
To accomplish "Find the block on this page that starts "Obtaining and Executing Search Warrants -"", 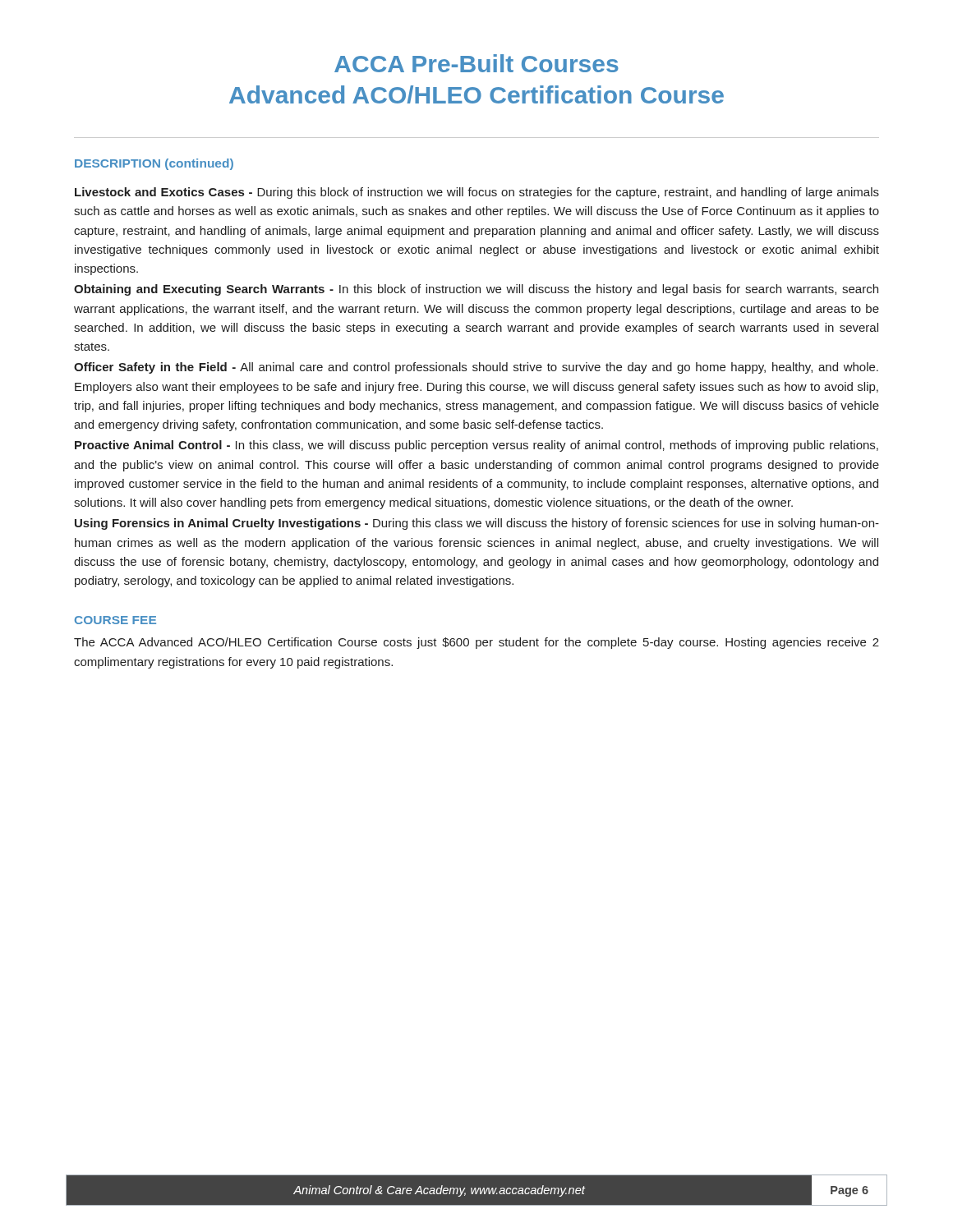I will click(476, 318).
